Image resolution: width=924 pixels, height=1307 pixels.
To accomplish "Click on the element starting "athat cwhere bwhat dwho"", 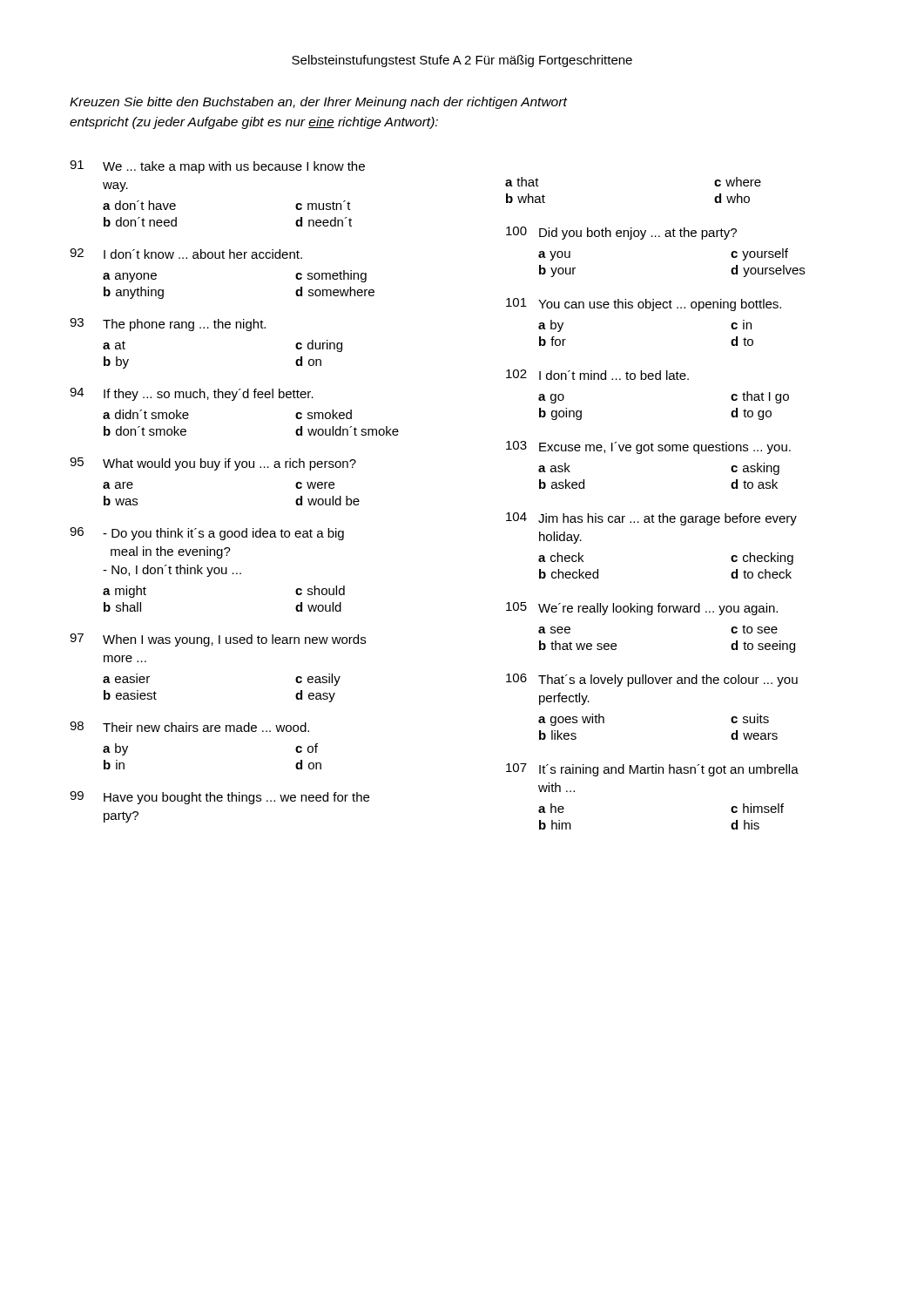I will [x=714, y=182].
